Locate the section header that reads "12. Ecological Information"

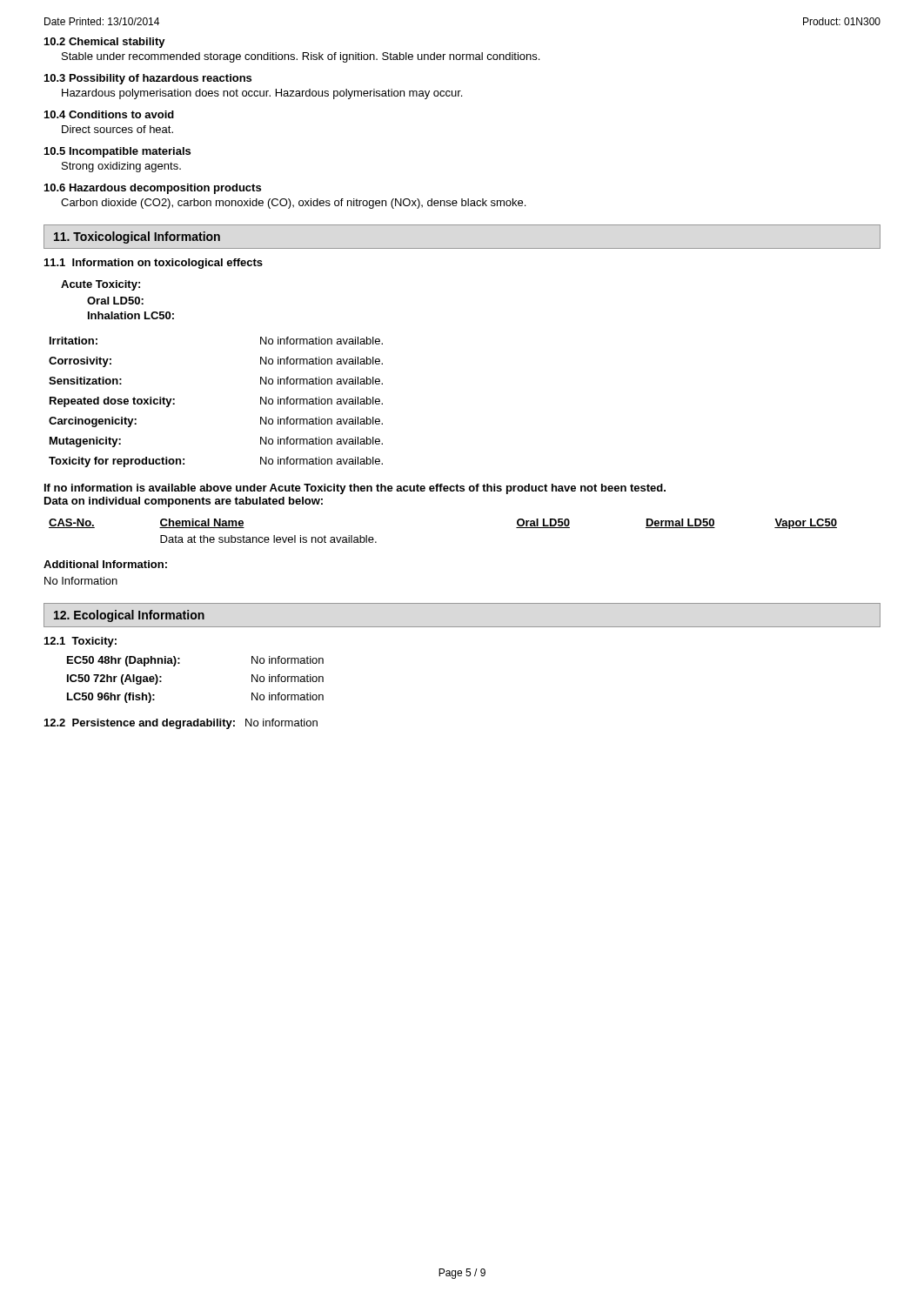coord(129,615)
